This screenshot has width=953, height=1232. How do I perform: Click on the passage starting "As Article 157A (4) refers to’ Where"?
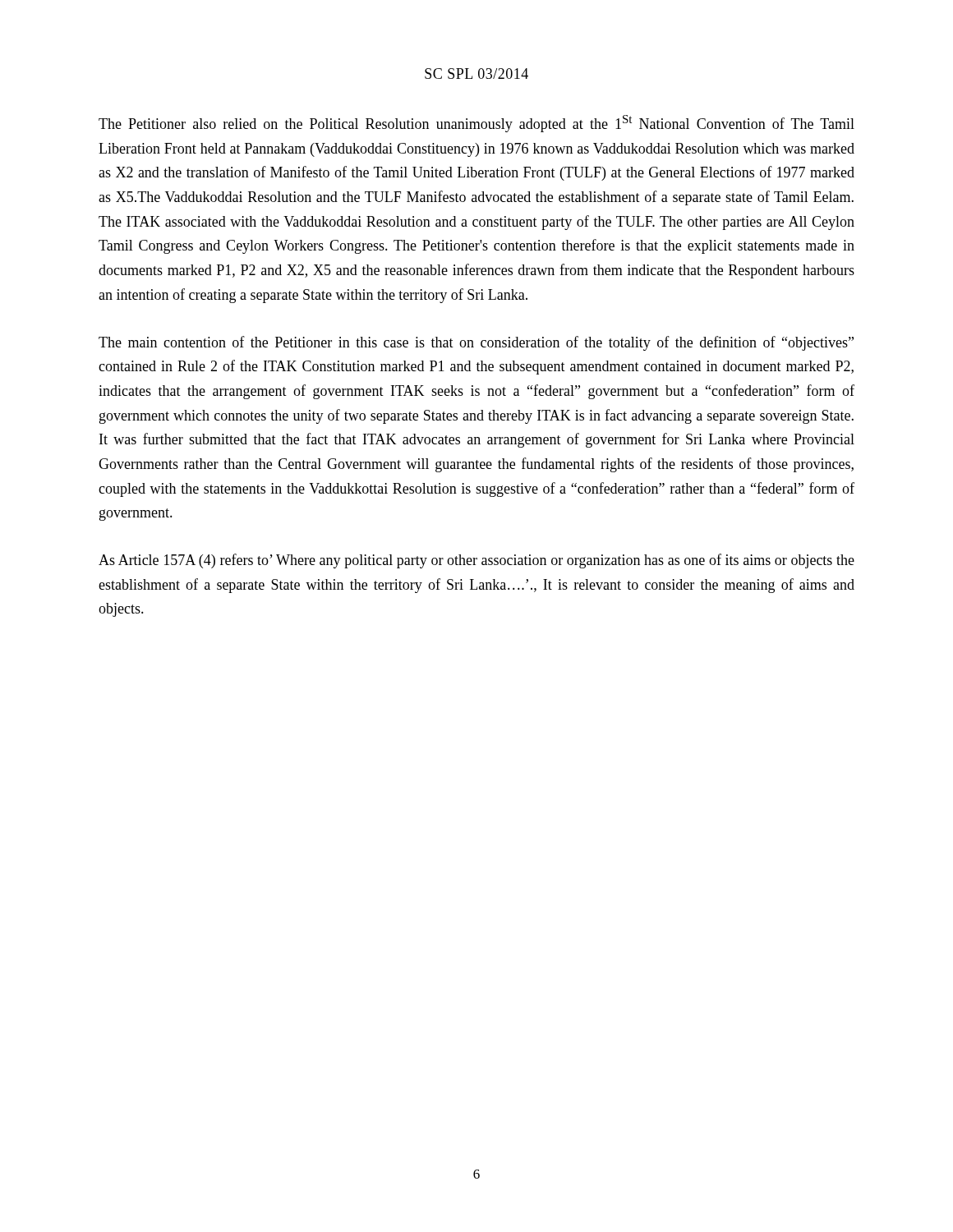tap(476, 585)
